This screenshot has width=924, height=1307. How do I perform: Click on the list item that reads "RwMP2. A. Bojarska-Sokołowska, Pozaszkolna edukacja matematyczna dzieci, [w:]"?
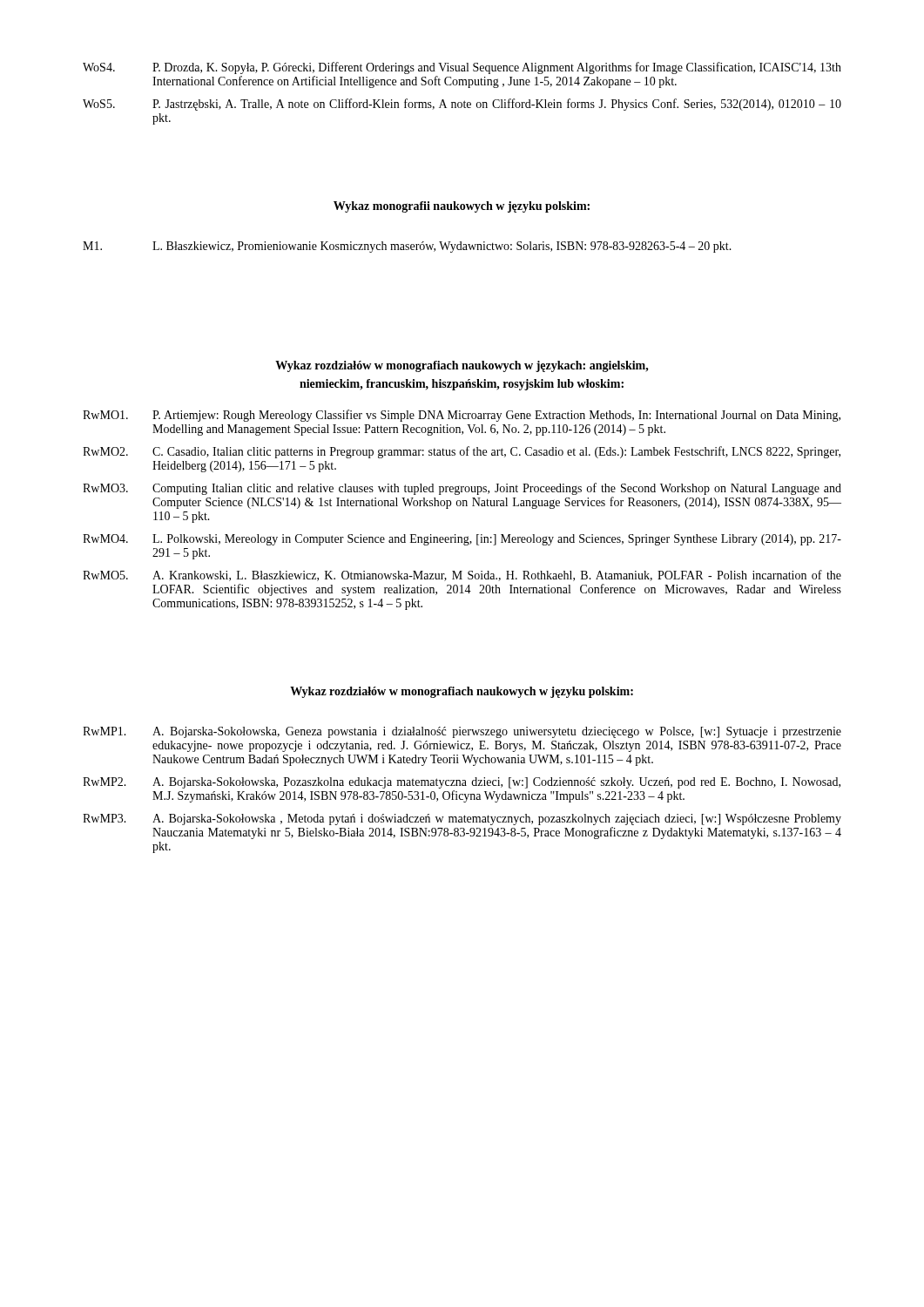pos(462,789)
